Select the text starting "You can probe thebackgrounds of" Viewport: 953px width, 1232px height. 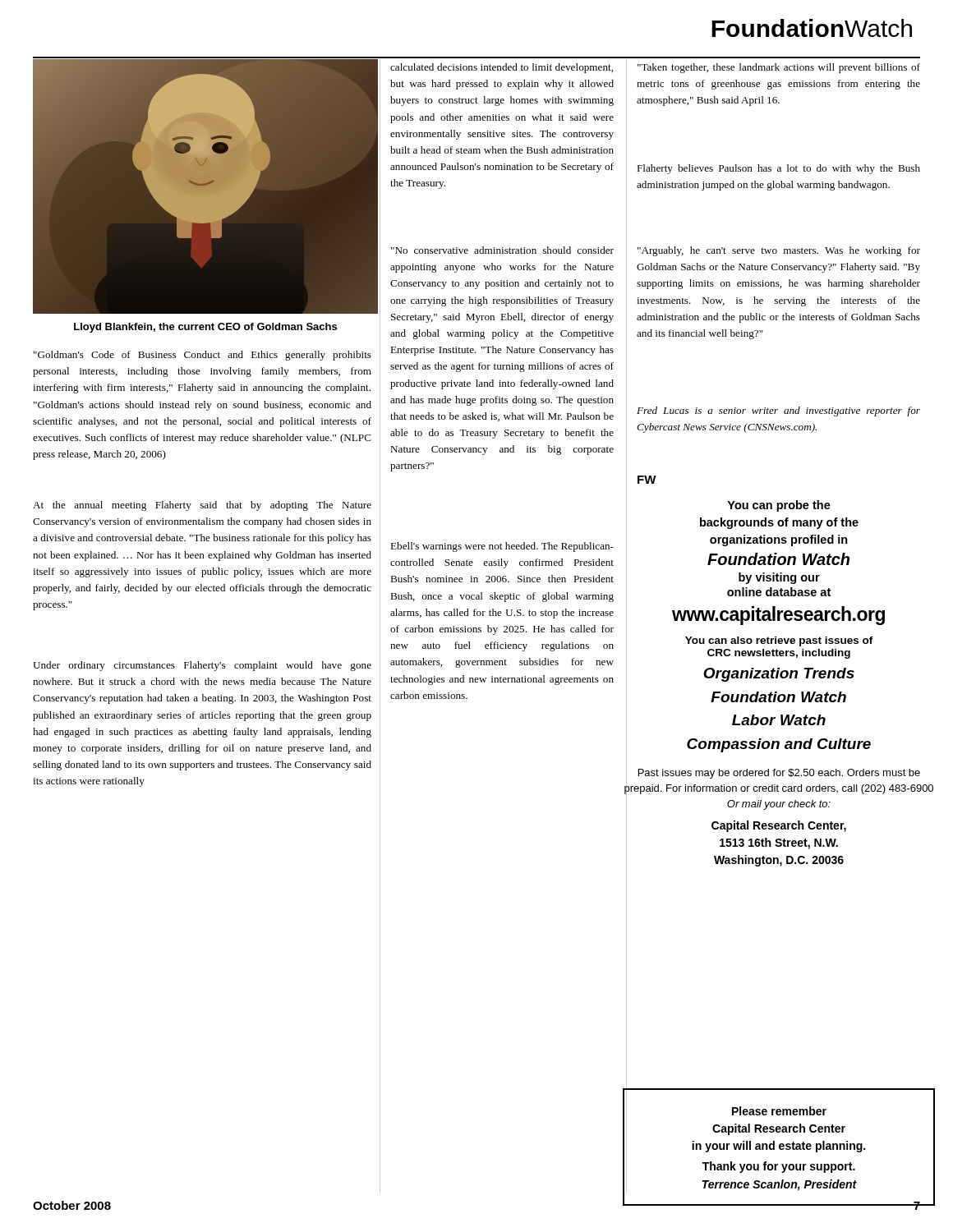(x=779, y=683)
